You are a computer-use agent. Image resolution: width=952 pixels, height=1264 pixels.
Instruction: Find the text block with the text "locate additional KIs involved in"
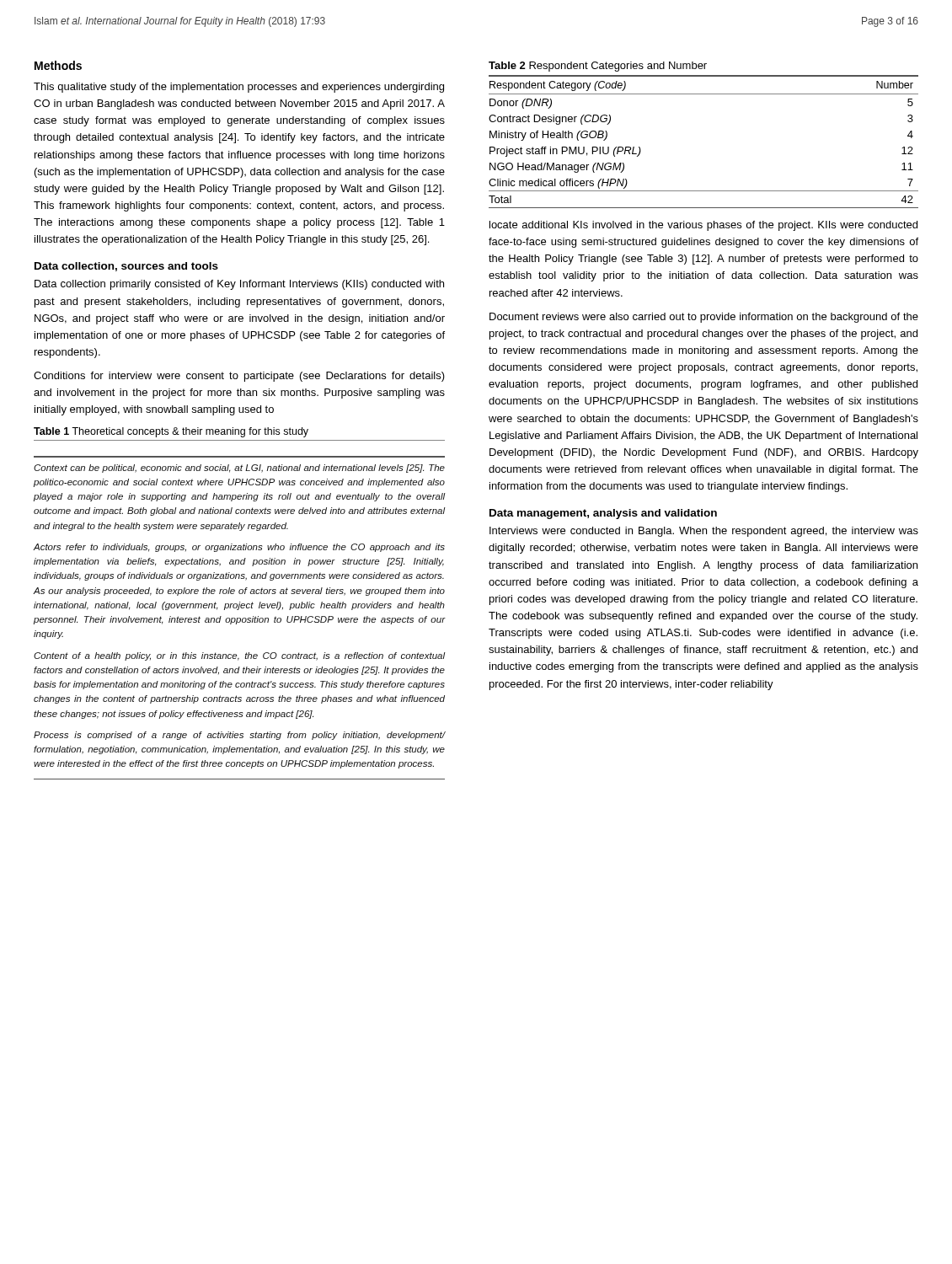703,259
